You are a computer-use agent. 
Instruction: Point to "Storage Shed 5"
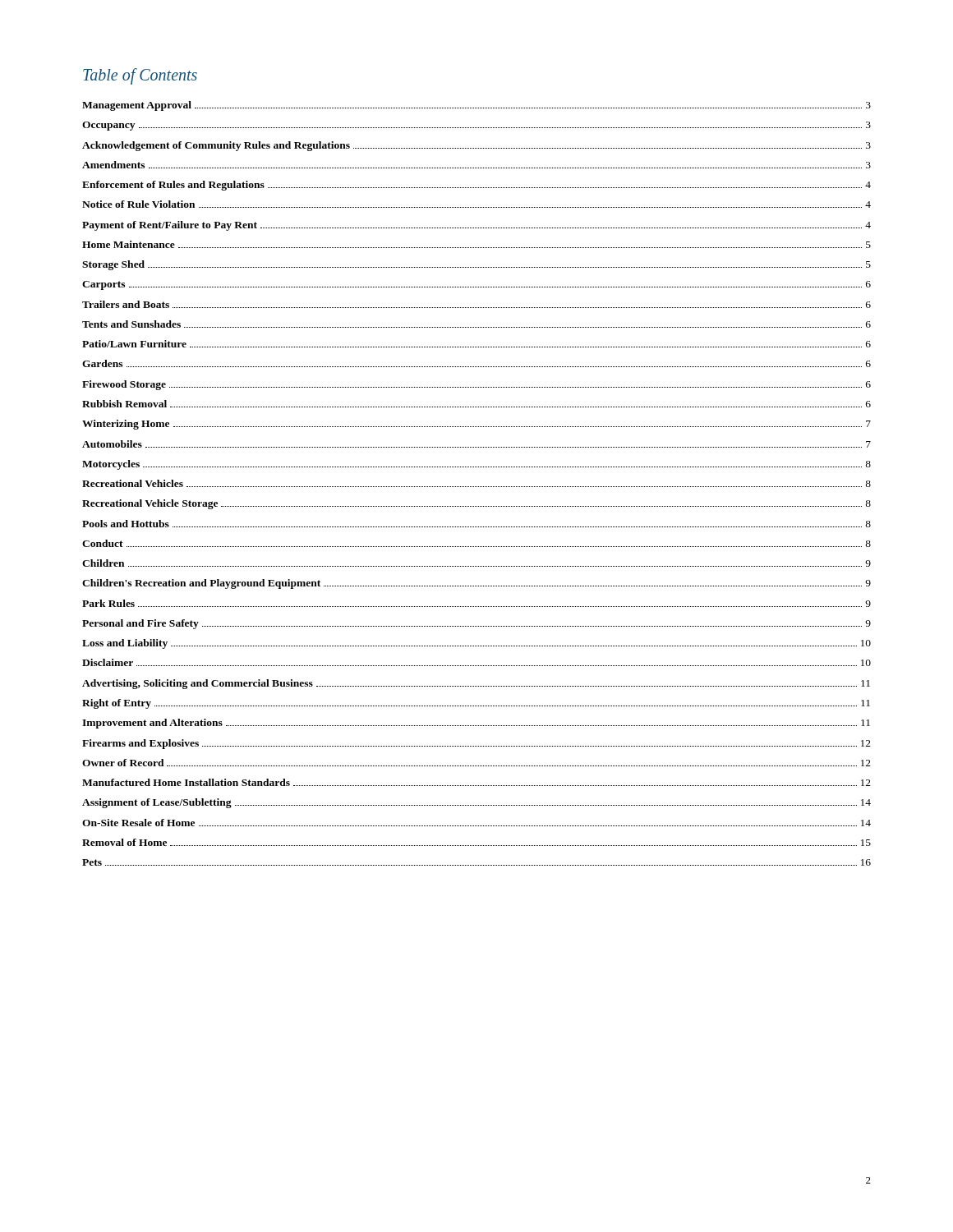pyautogui.click(x=476, y=265)
